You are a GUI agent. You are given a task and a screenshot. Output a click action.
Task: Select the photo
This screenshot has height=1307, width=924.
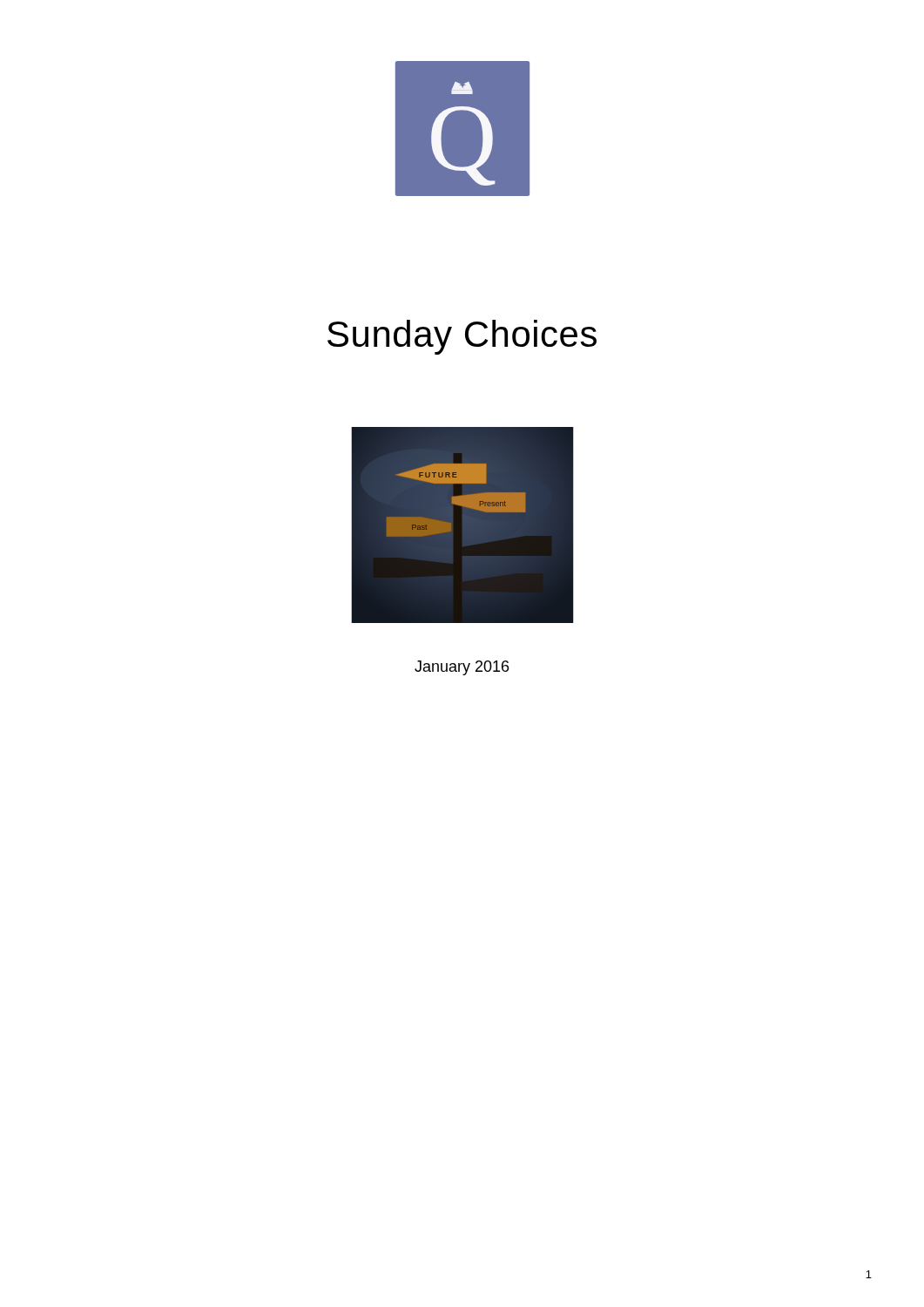pos(462,527)
